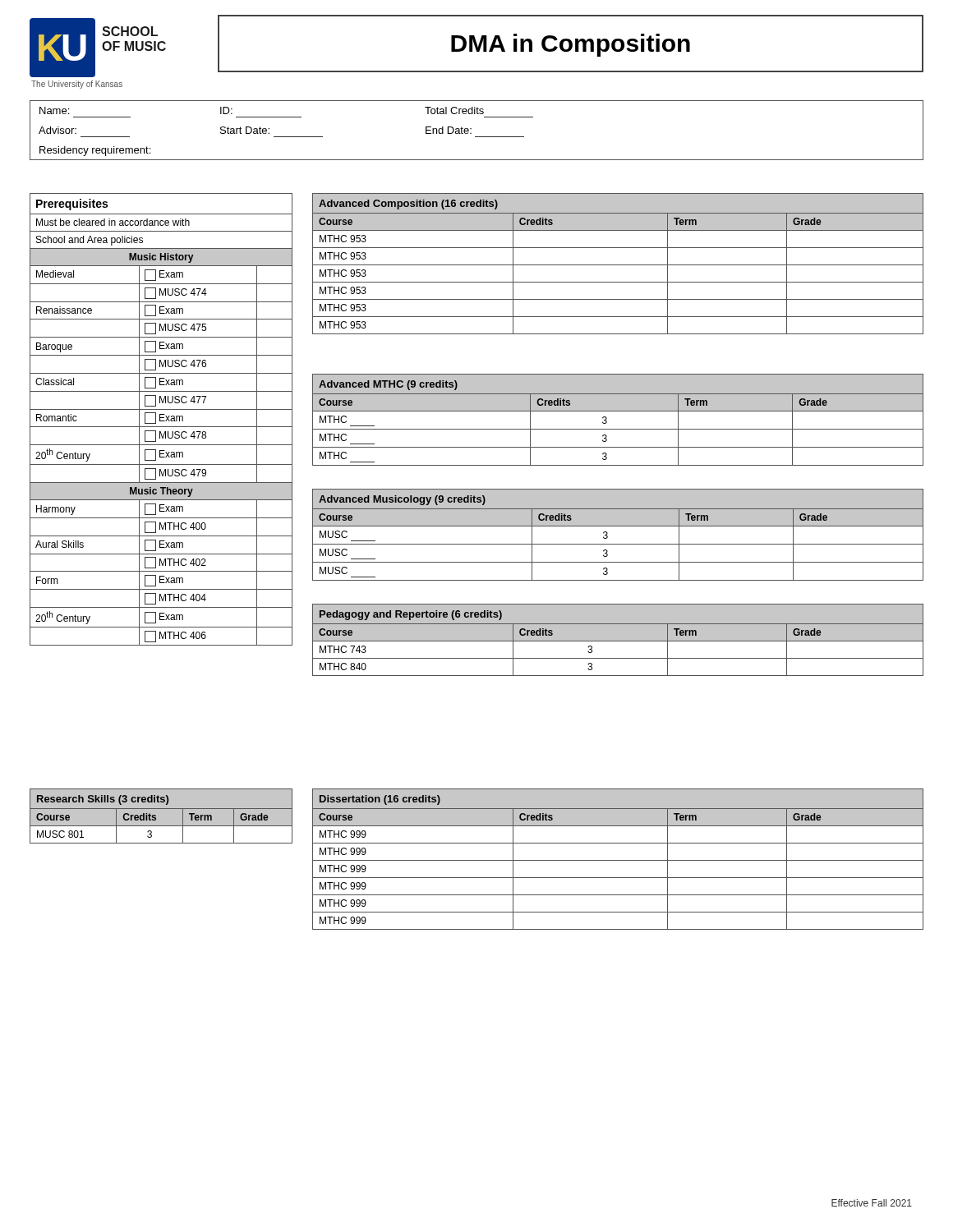Select the table that reads "MTHC 402"
The width and height of the screenshot is (953, 1232).
click(161, 419)
